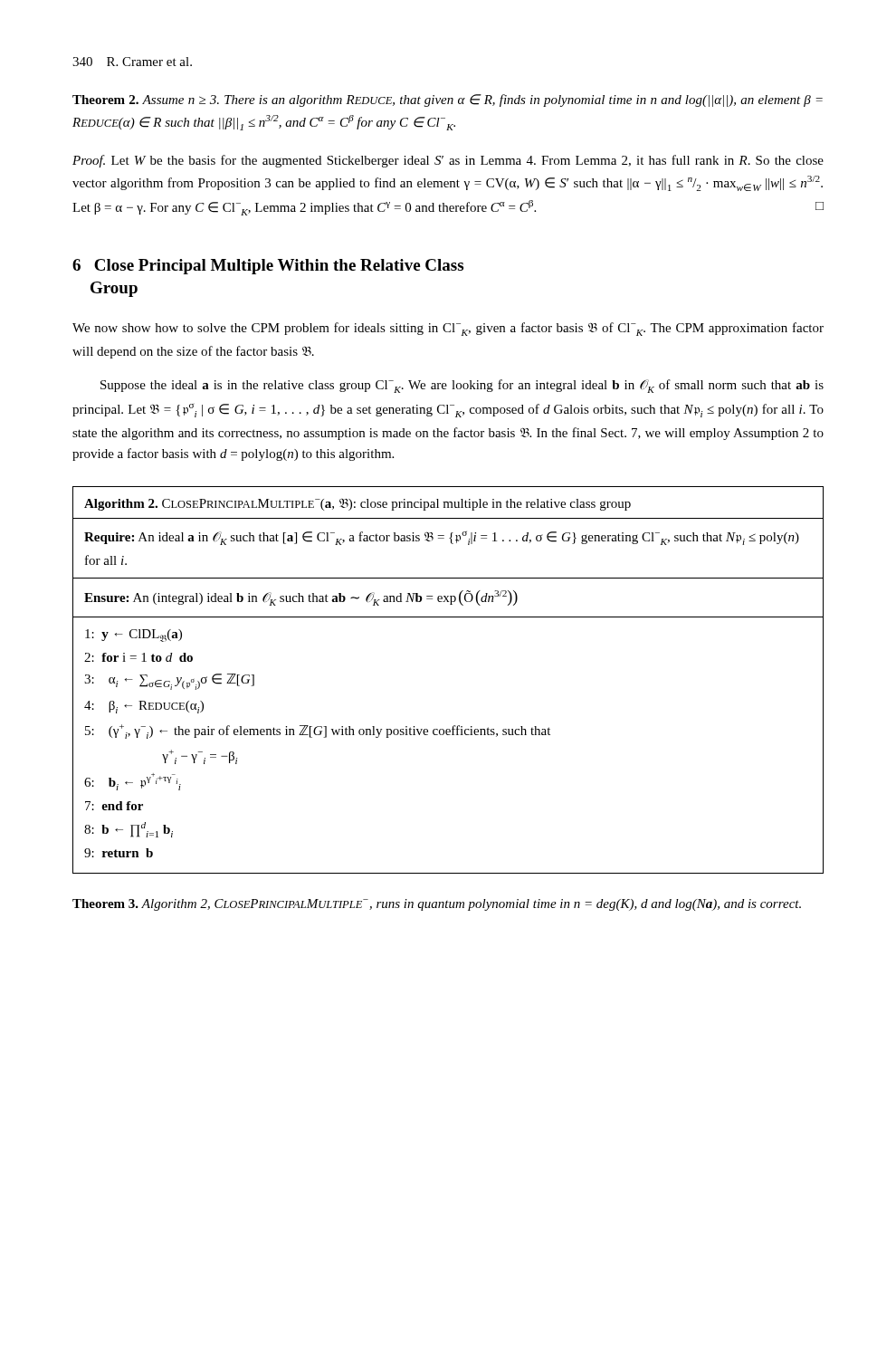Click the passage that begins "Proof. Let W be the basis for the"
Image resolution: width=896 pixels, height=1358 pixels.
pos(448,185)
